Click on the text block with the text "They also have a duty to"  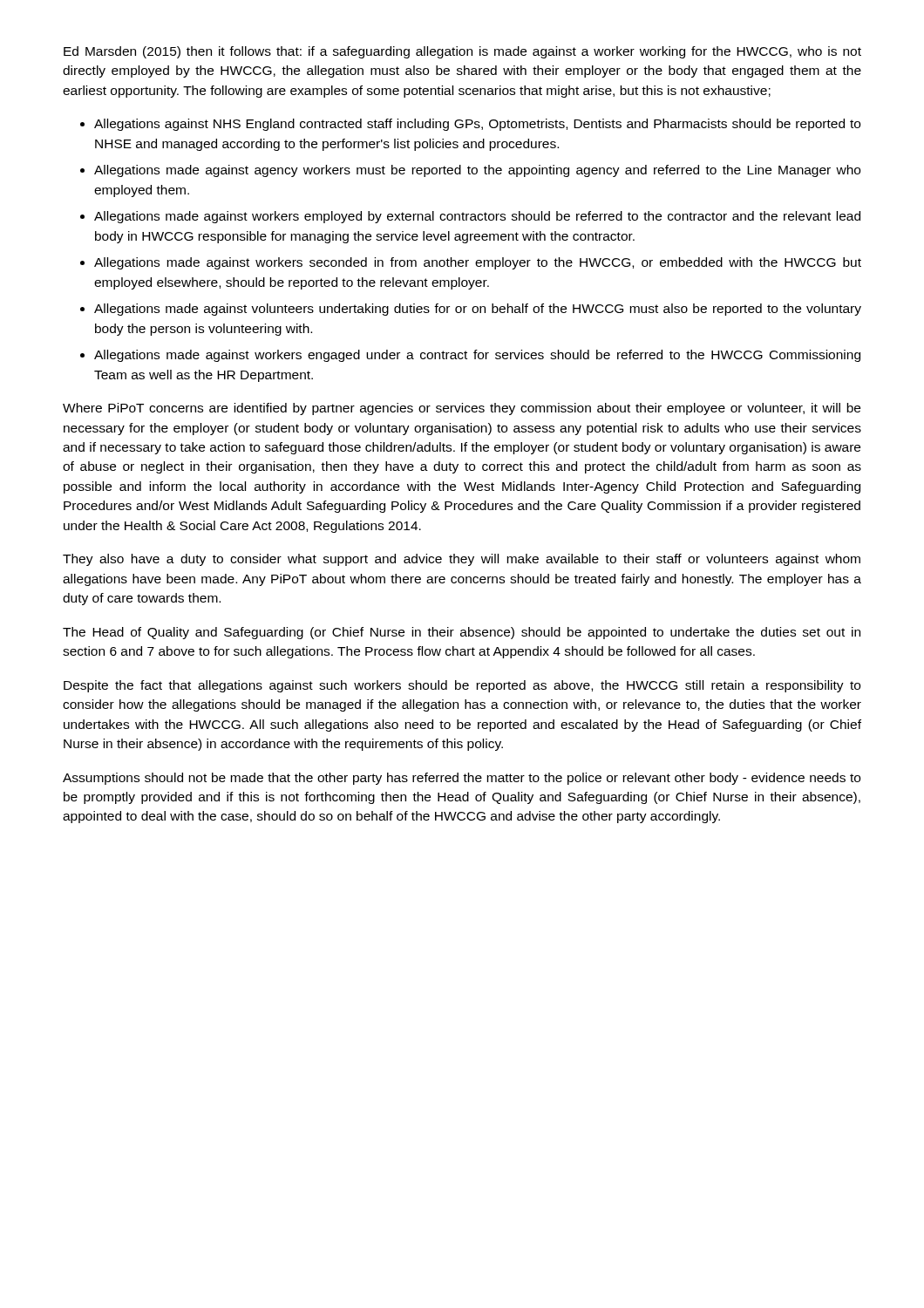tap(462, 578)
